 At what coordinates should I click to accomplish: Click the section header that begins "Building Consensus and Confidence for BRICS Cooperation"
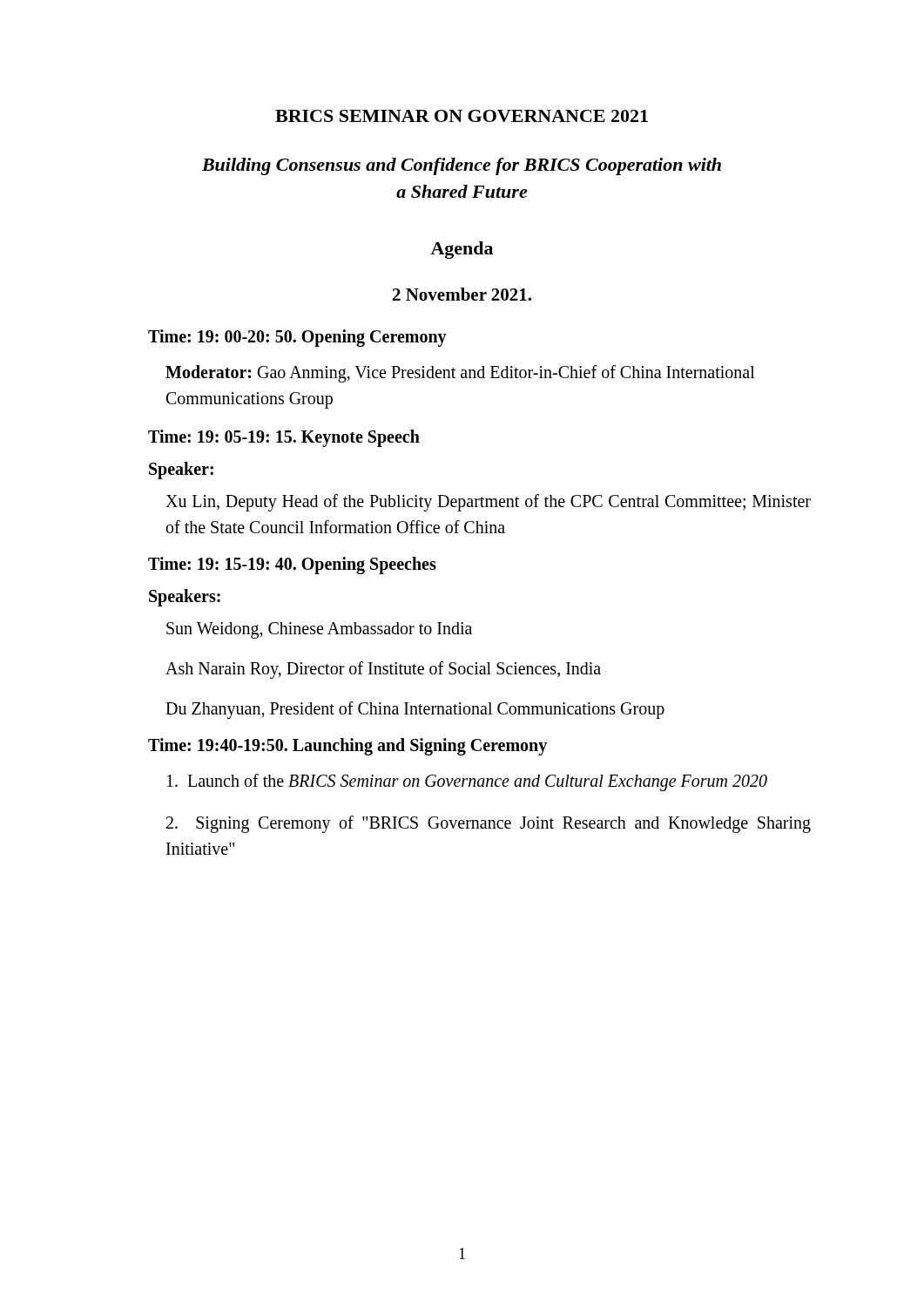tap(462, 178)
